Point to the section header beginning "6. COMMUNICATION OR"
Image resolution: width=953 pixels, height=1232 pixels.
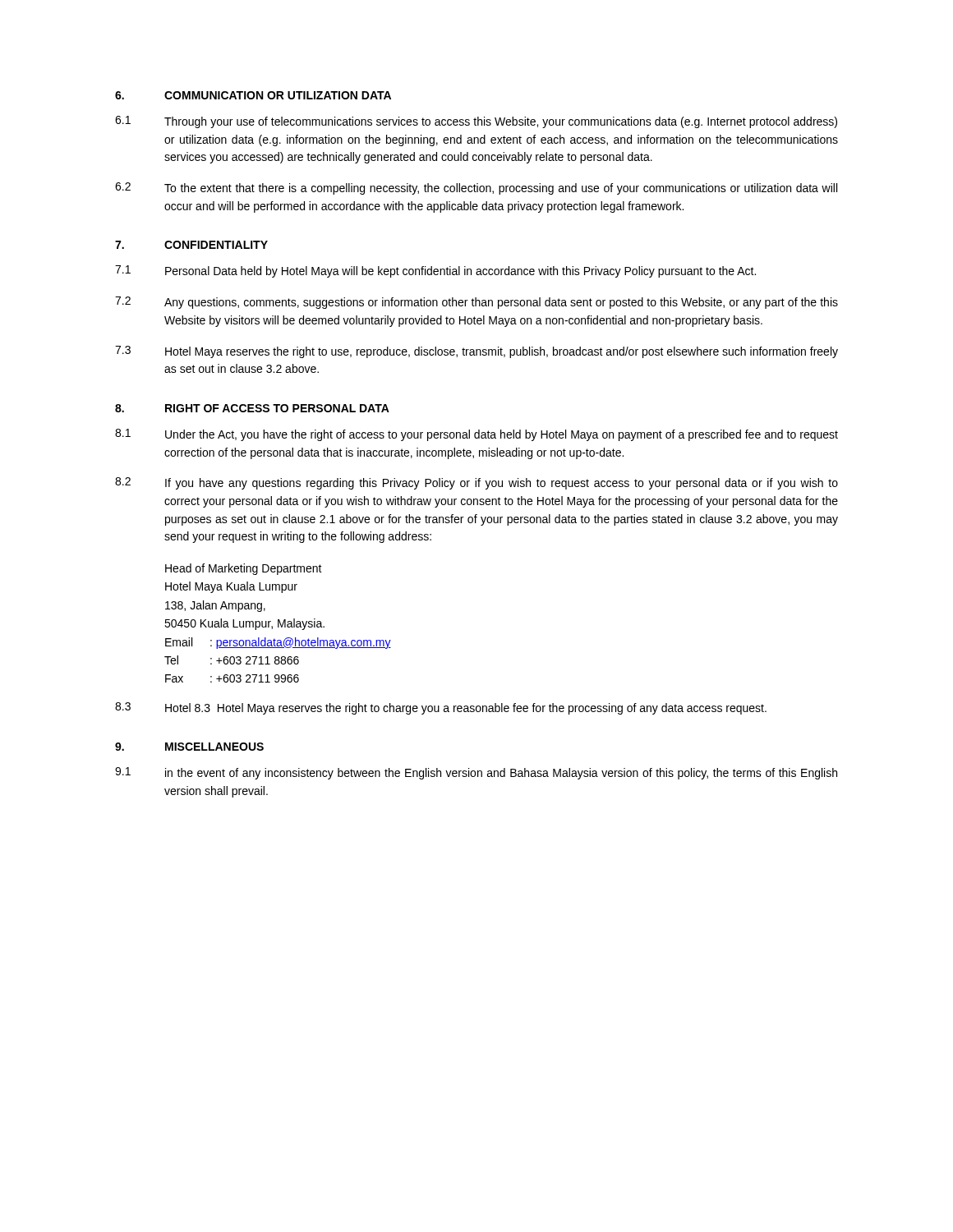[253, 95]
